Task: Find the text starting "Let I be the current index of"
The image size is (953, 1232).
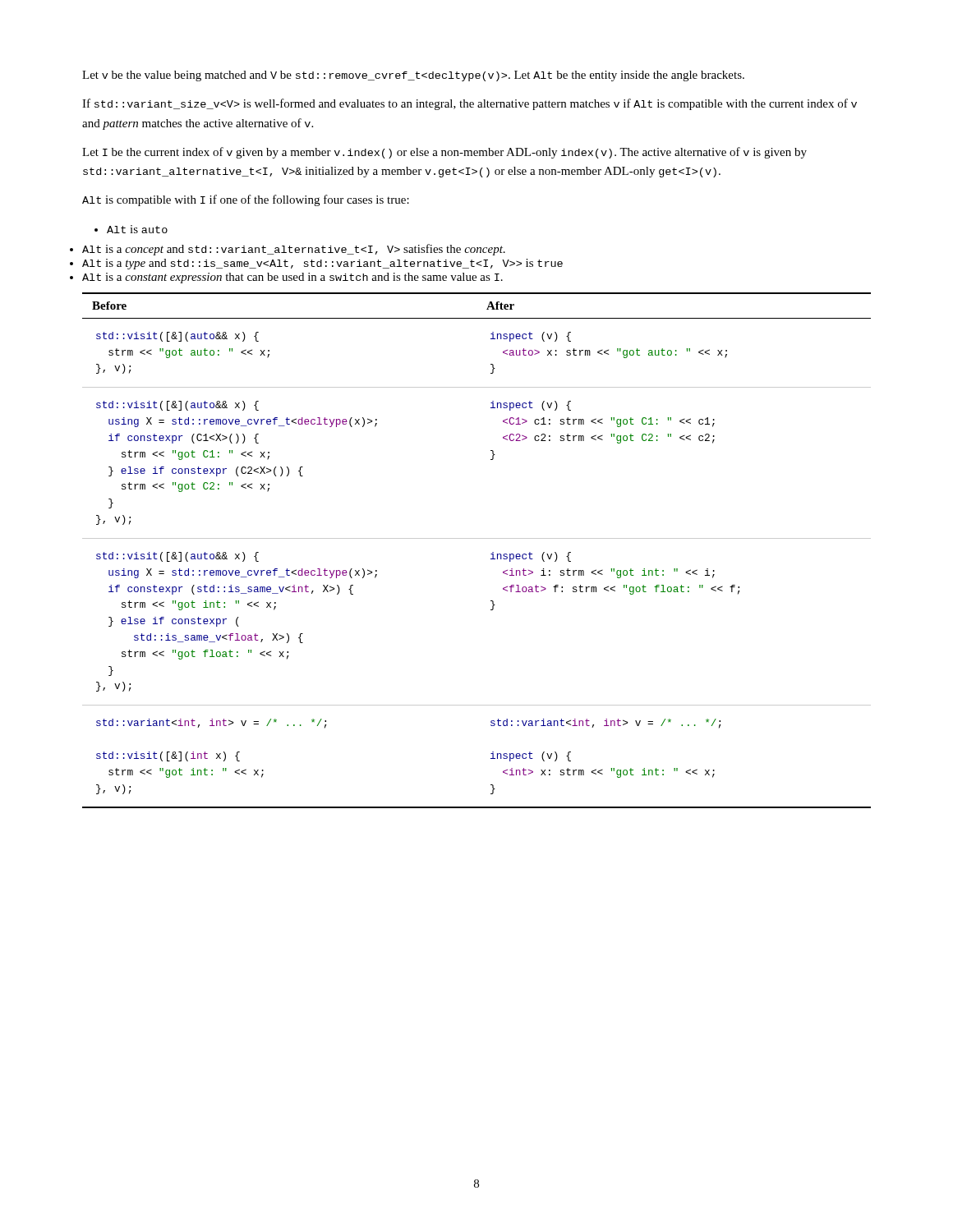Action: pos(476,162)
